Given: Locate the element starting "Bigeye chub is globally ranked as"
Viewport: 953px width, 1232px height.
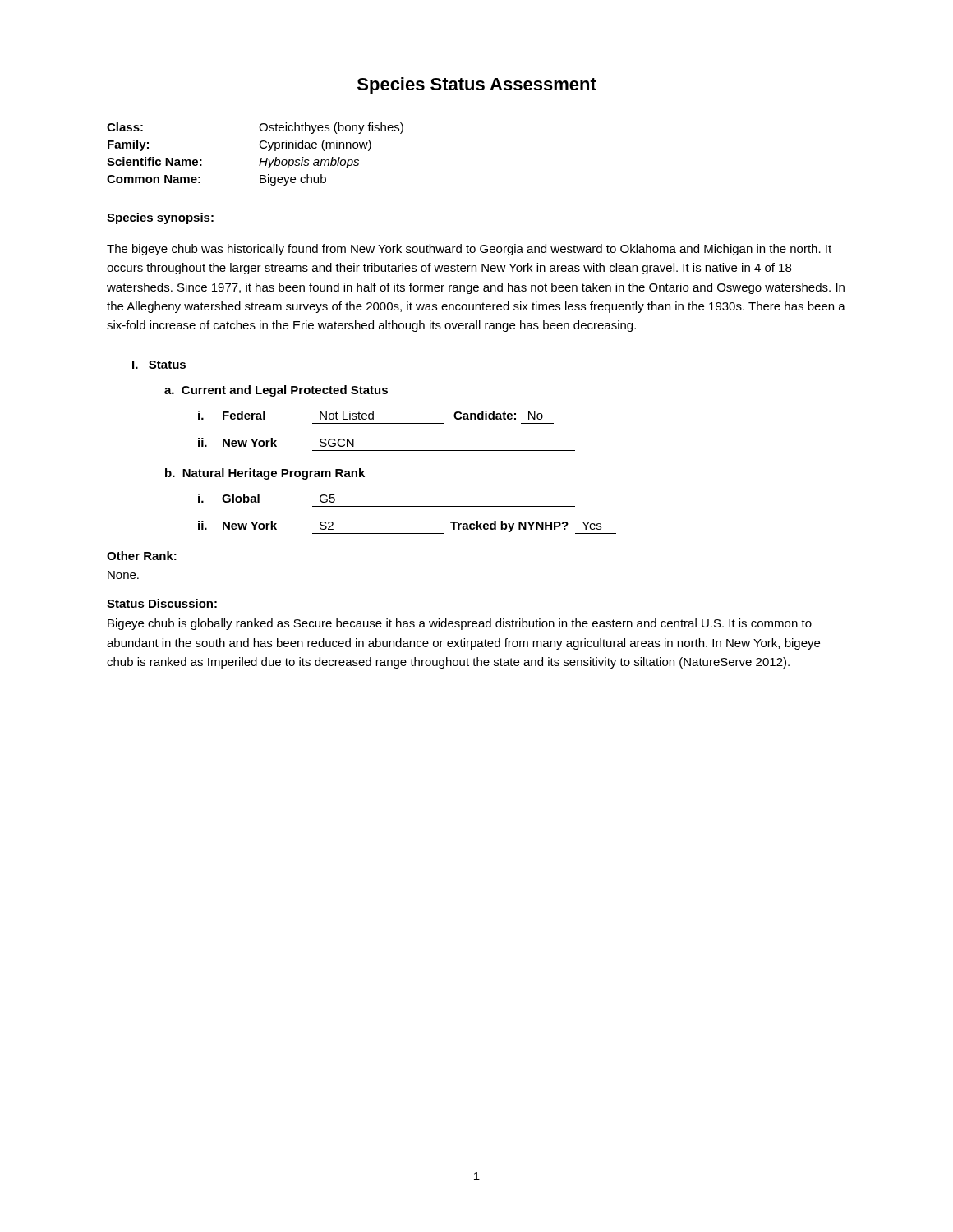Looking at the screenshot, I should pyautogui.click(x=464, y=642).
